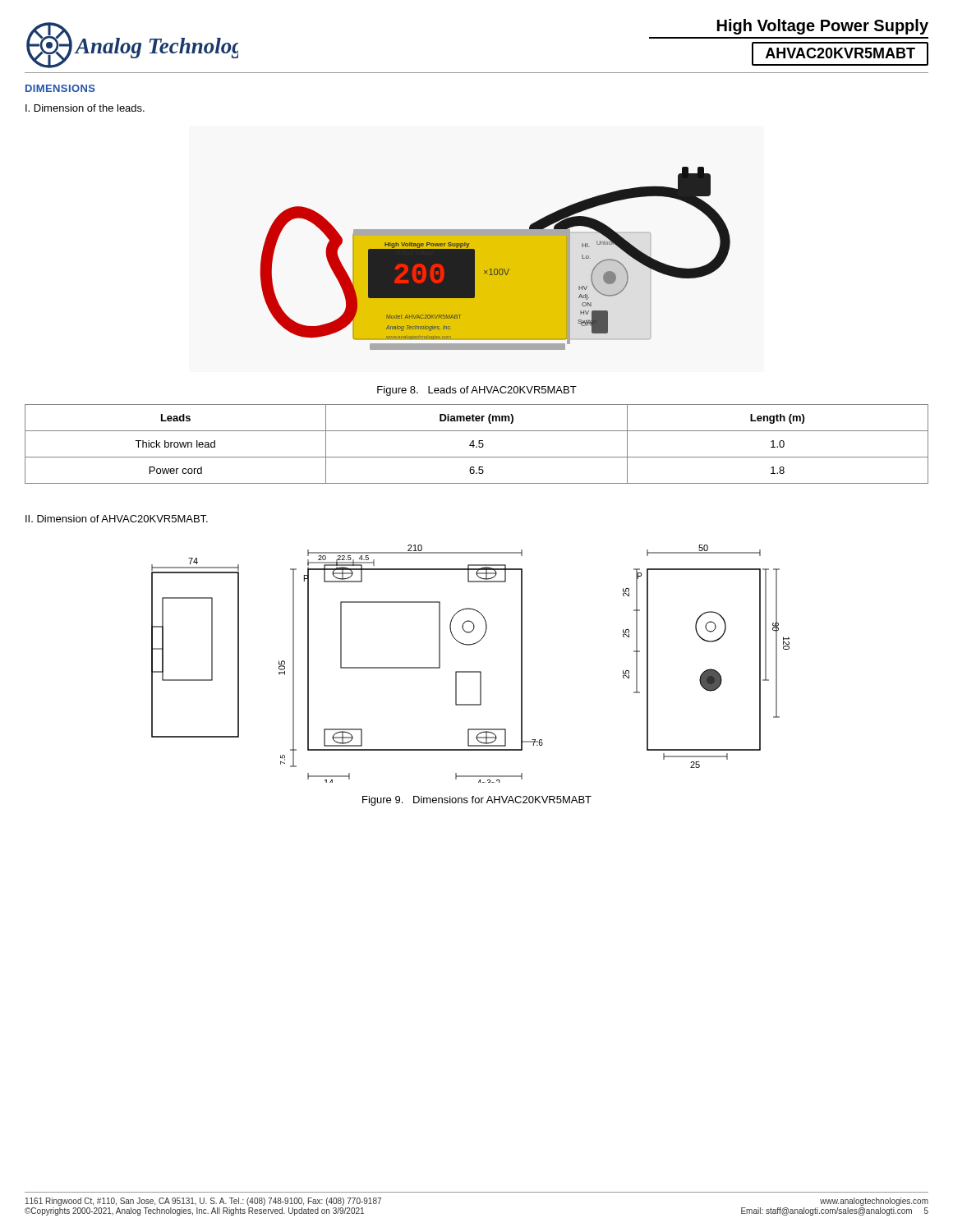Image resolution: width=953 pixels, height=1232 pixels.
Task: Locate the engineering diagram
Action: pos(476,660)
